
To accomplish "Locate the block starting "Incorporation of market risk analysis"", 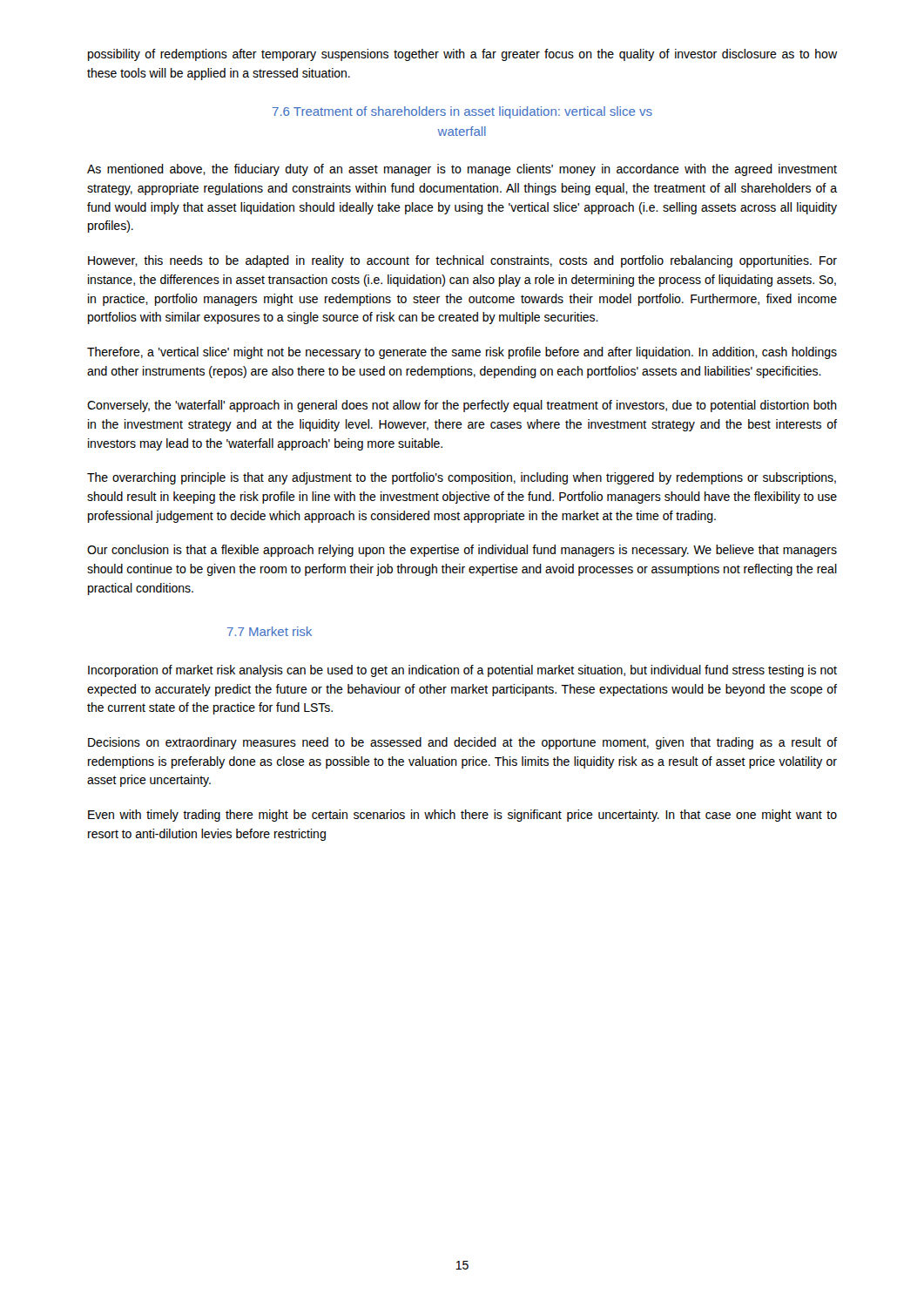I will coord(462,689).
